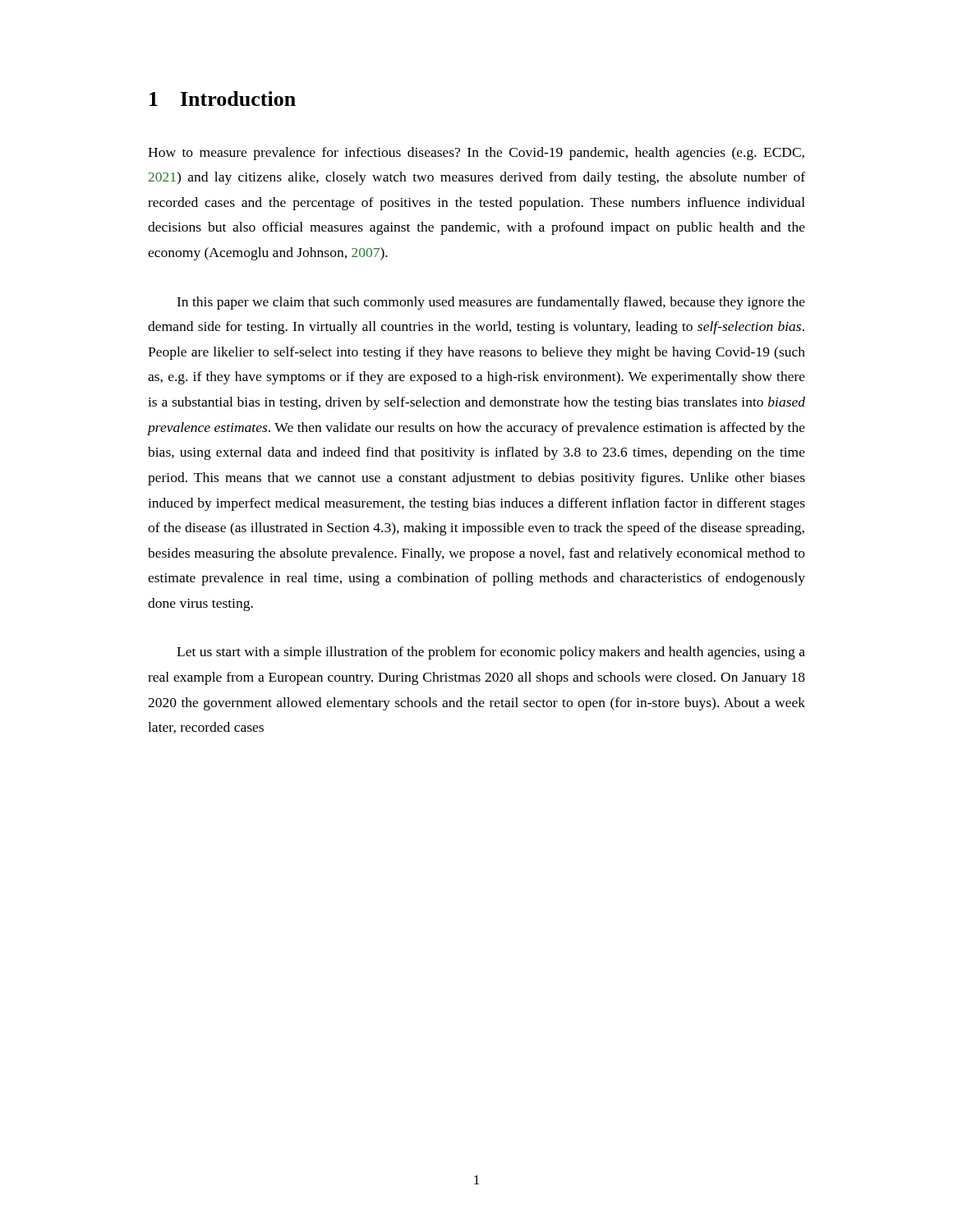Click on the text block containing "How to measure prevalence"

point(476,202)
